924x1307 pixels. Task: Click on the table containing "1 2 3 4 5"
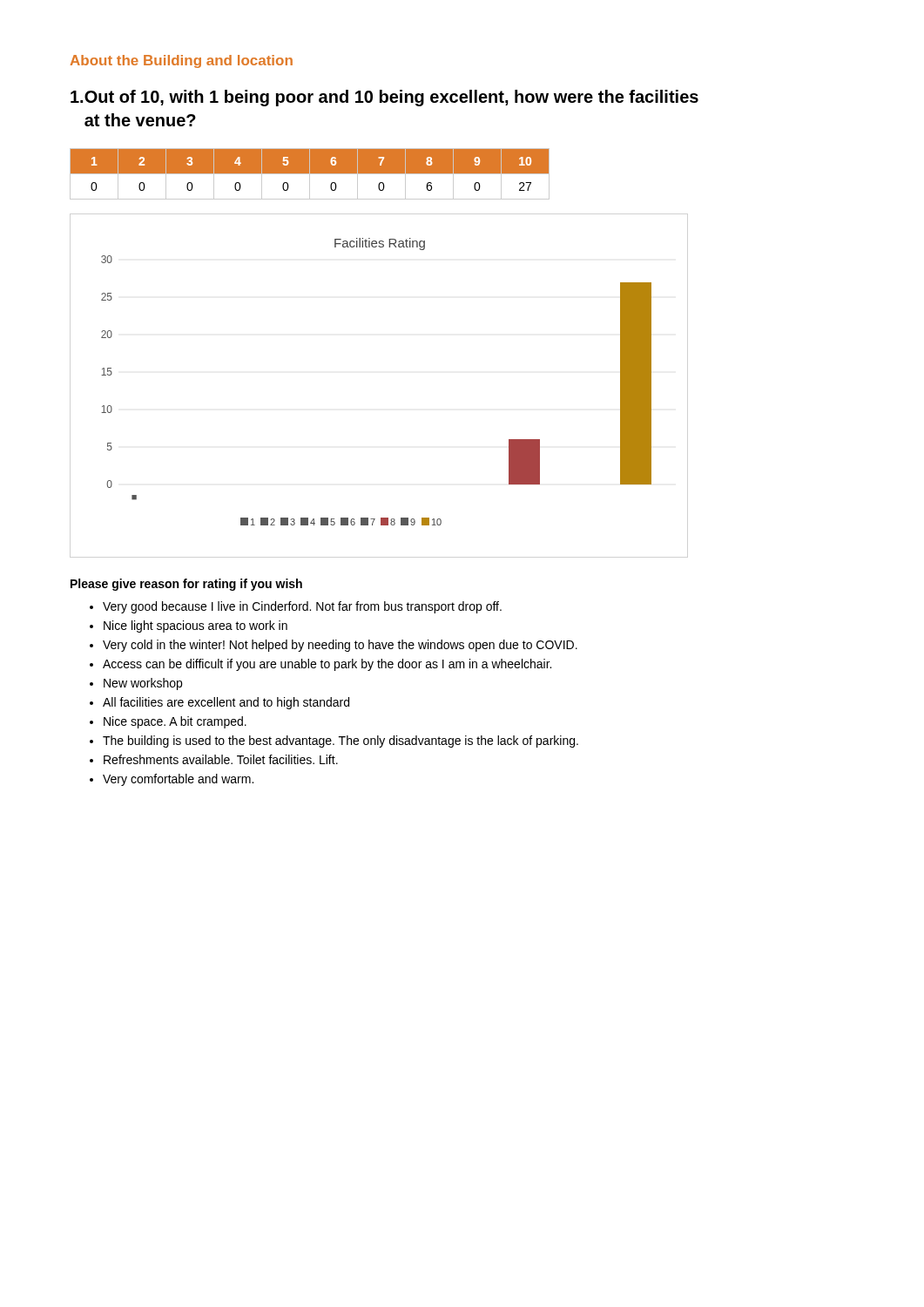point(462,174)
